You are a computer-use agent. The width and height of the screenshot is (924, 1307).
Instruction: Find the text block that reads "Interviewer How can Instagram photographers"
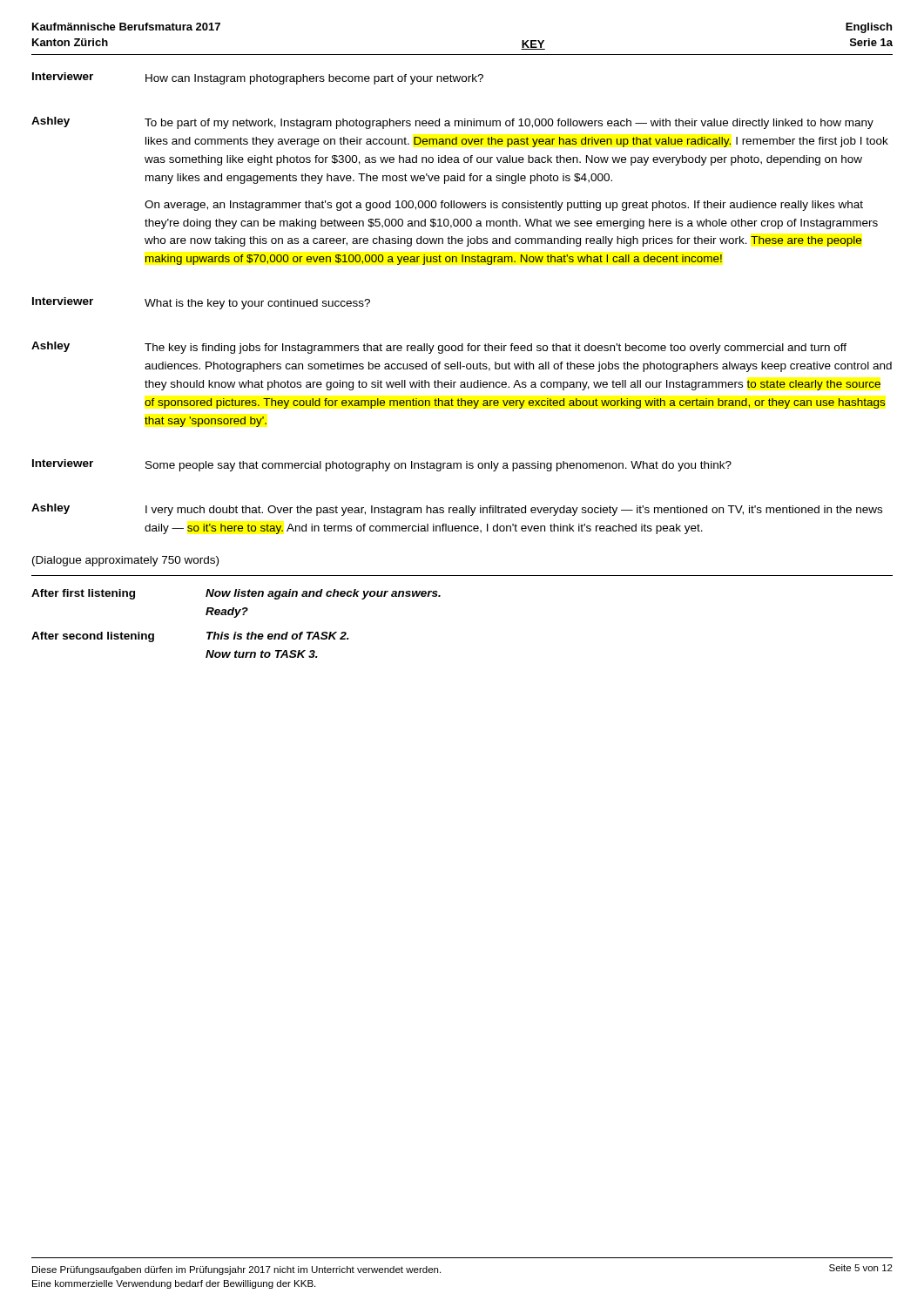462,79
